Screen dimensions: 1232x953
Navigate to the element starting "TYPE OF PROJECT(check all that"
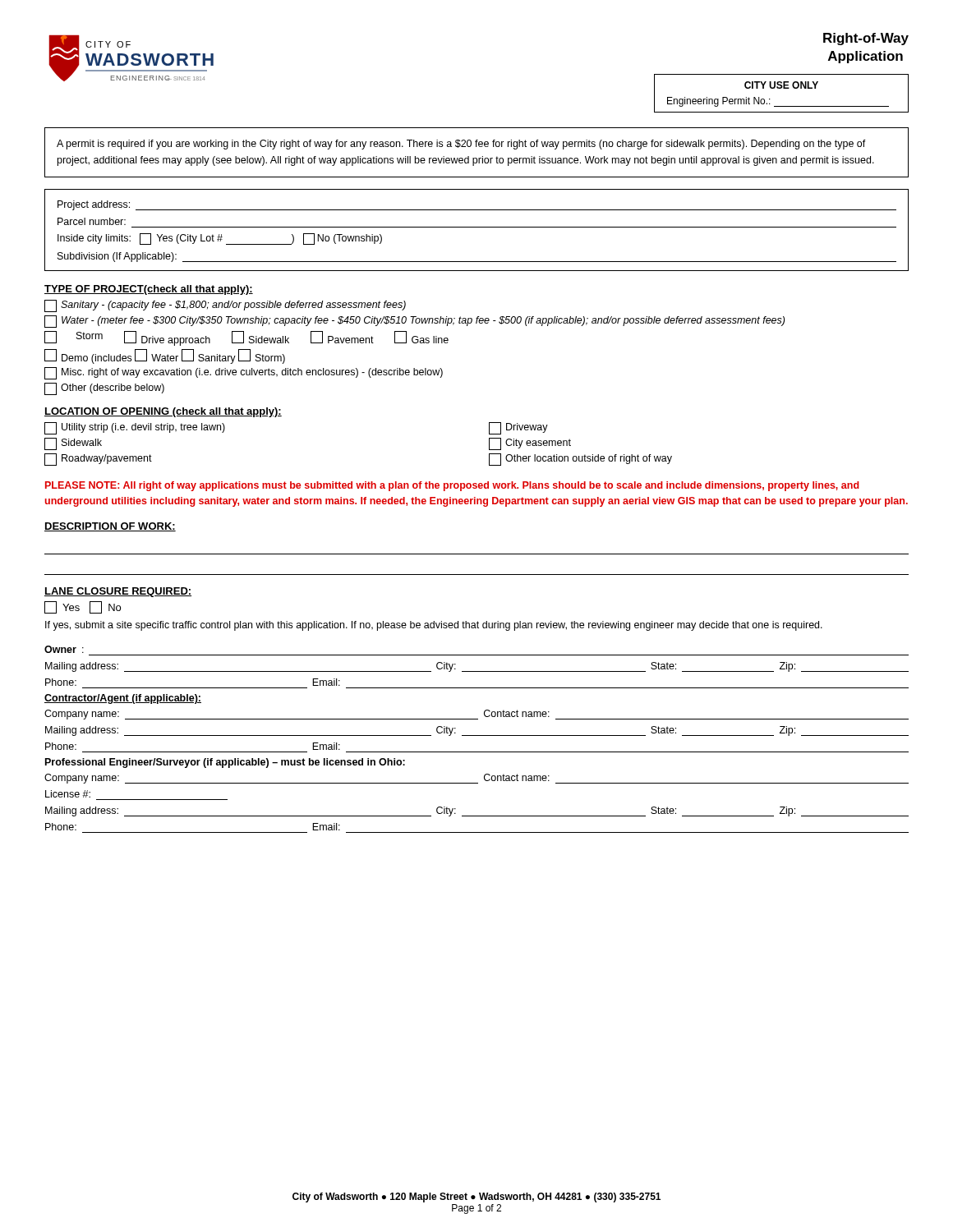[149, 290]
